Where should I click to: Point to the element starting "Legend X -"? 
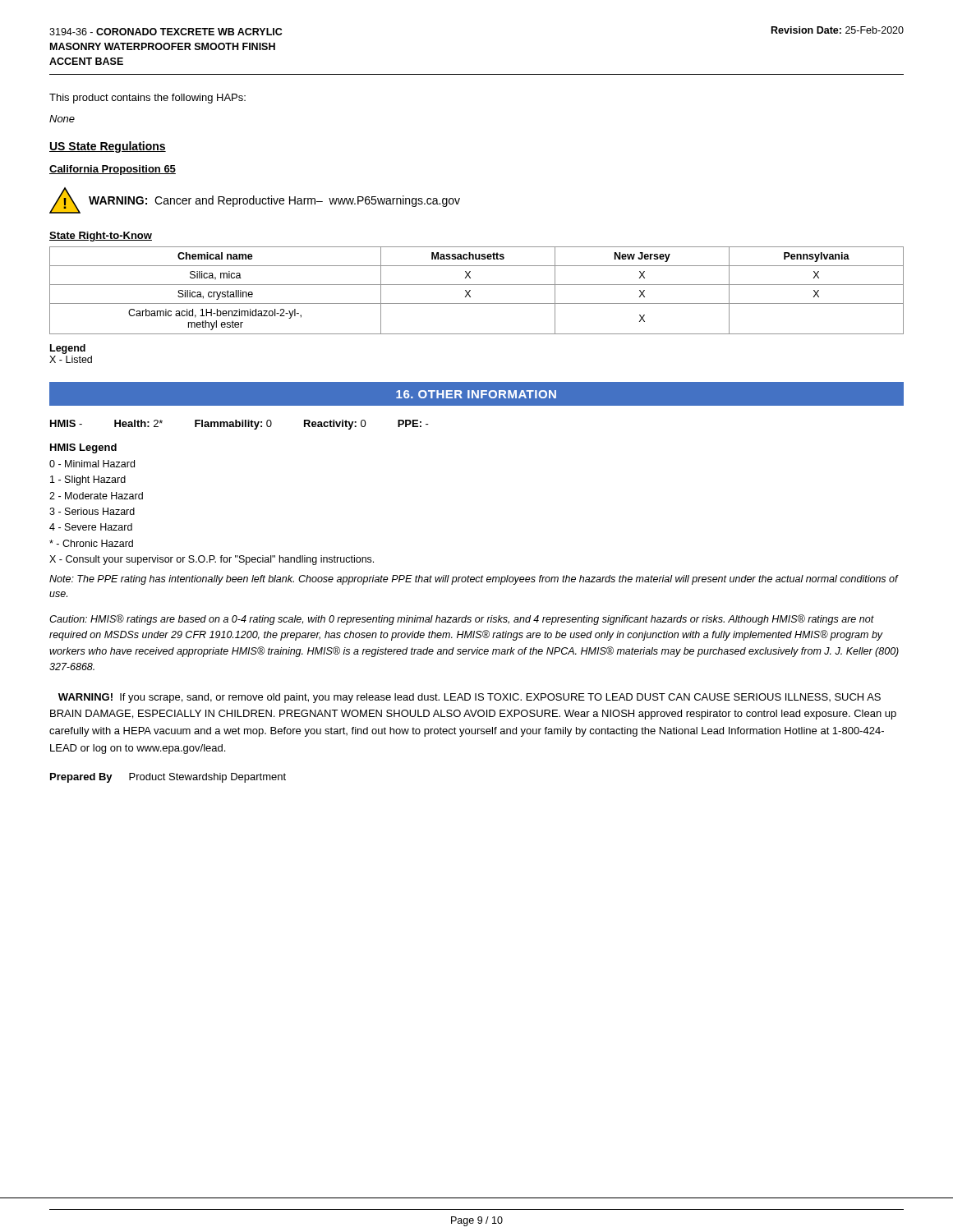(71, 354)
